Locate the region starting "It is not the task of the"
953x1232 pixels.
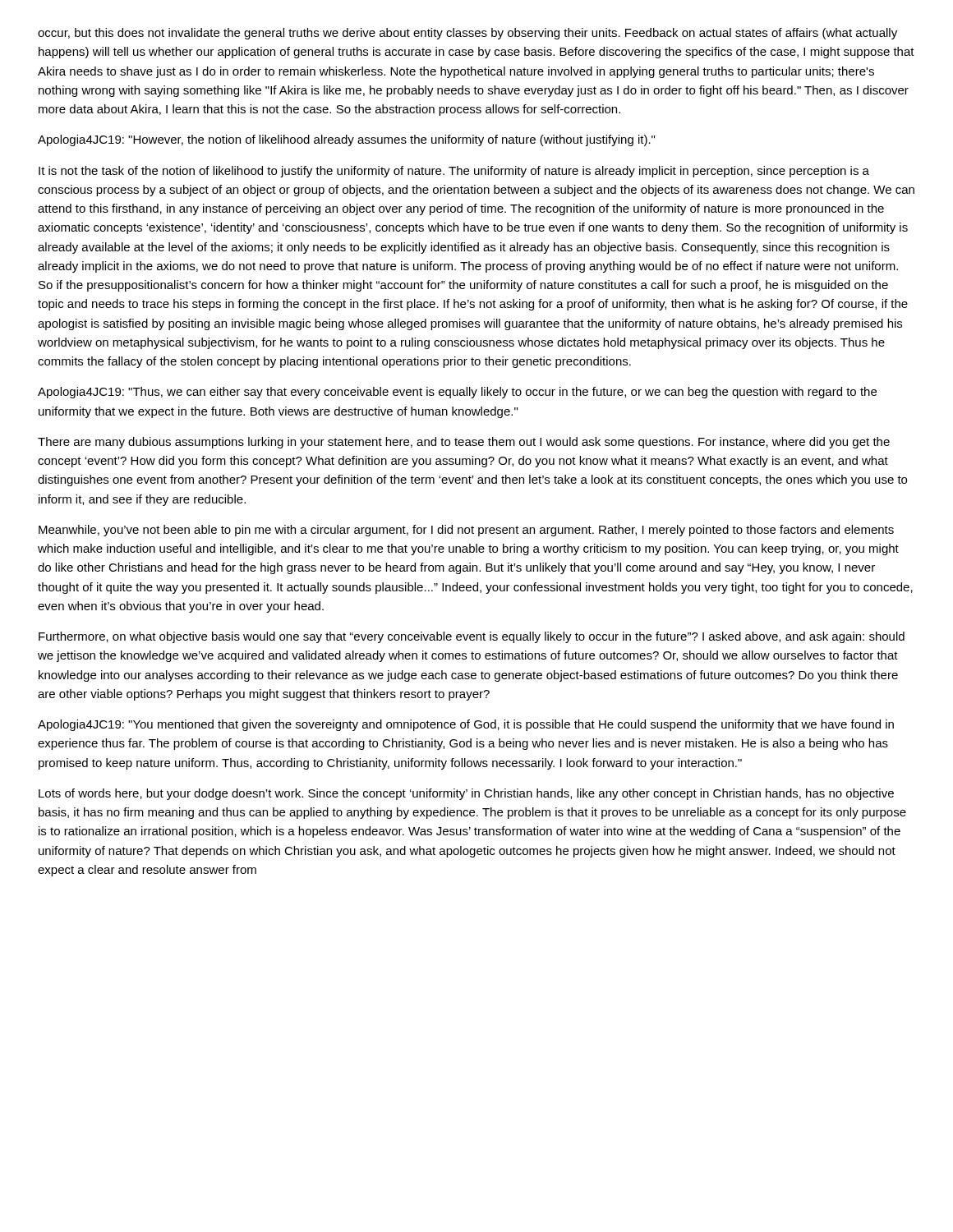tap(476, 265)
